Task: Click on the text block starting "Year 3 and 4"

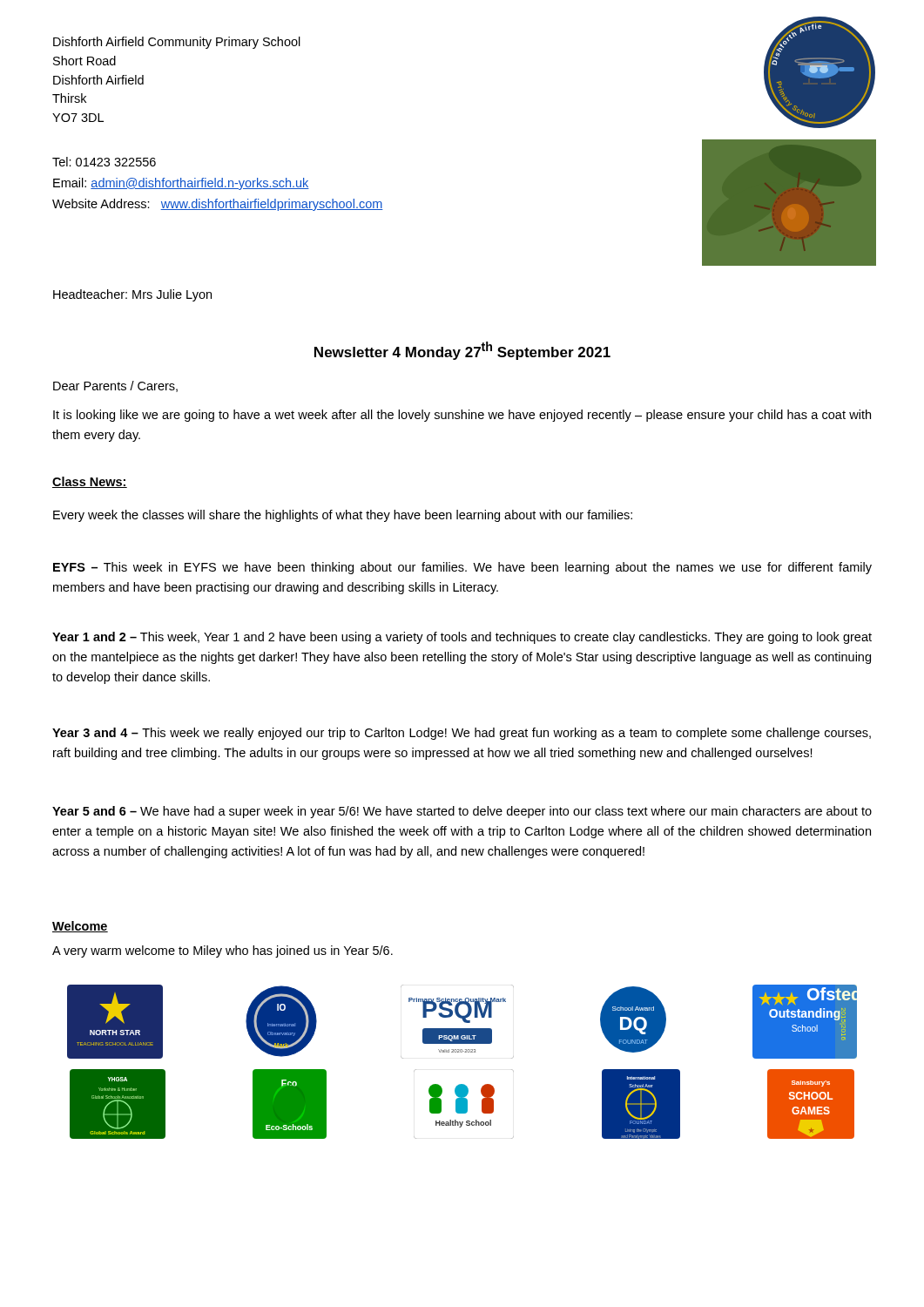Action: coord(462,743)
